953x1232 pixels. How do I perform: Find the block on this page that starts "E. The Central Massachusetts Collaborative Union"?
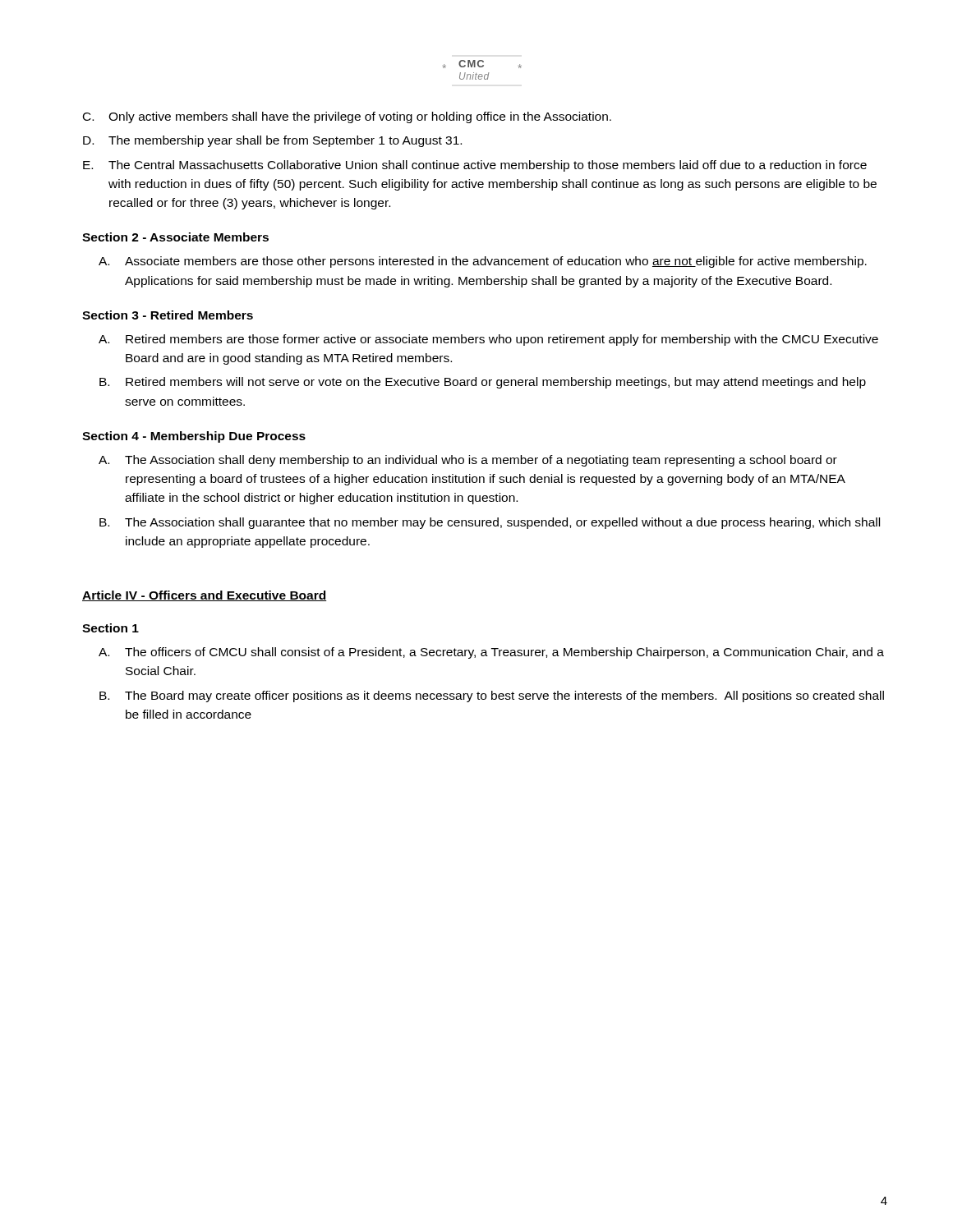pos(485,184)
